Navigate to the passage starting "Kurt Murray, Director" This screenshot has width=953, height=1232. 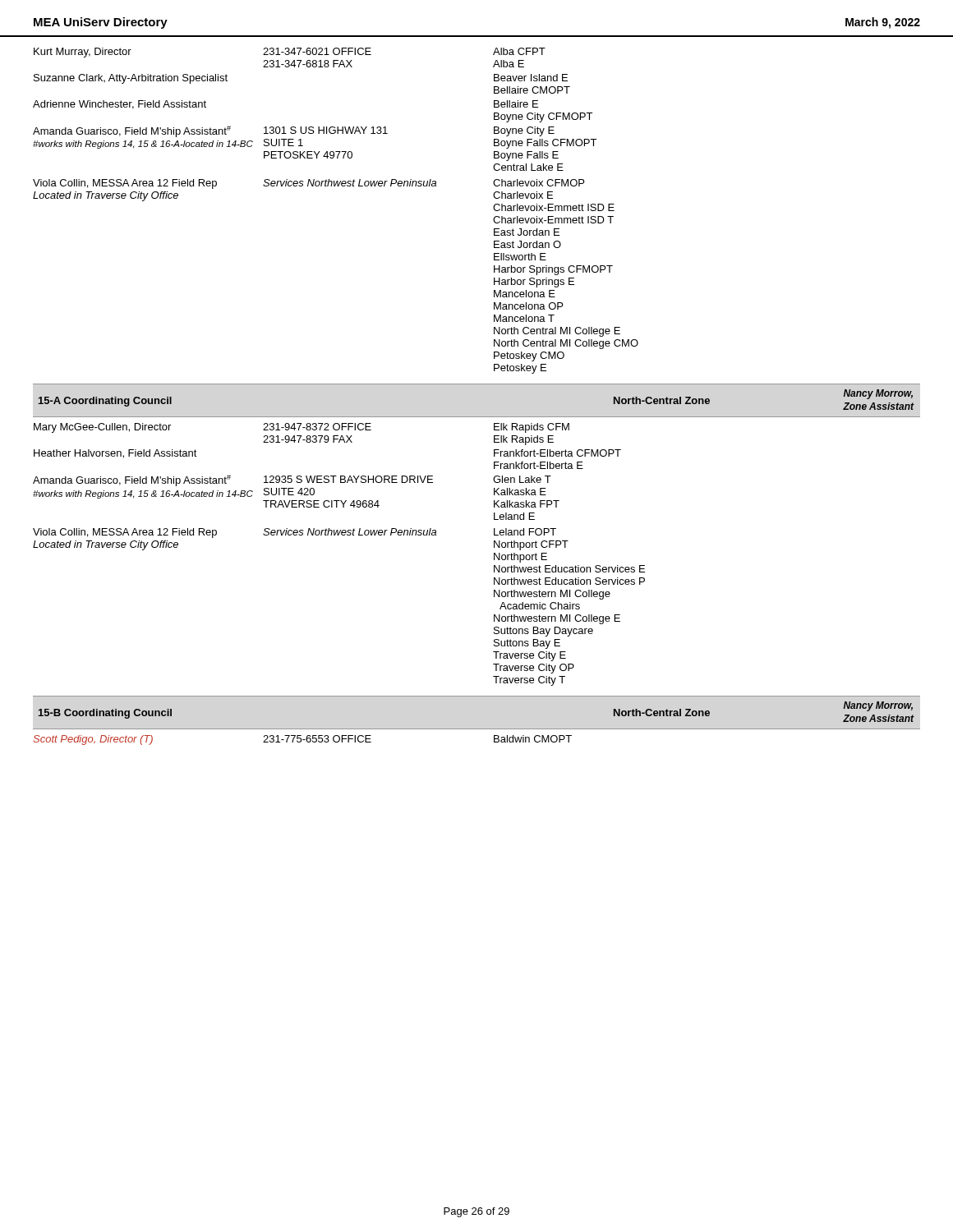[x=290, y=53]
